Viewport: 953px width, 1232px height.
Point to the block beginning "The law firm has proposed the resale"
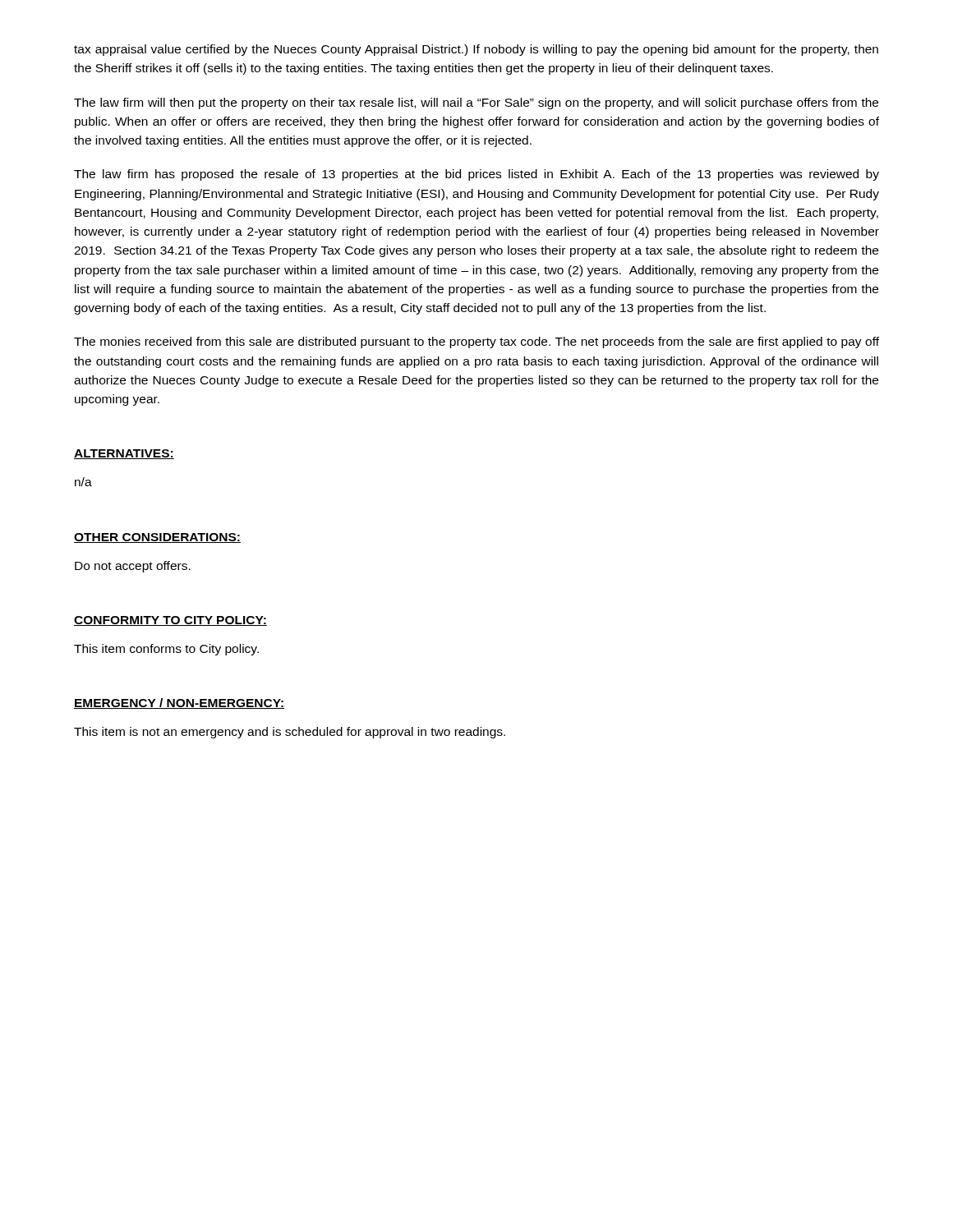pos(476,241)
